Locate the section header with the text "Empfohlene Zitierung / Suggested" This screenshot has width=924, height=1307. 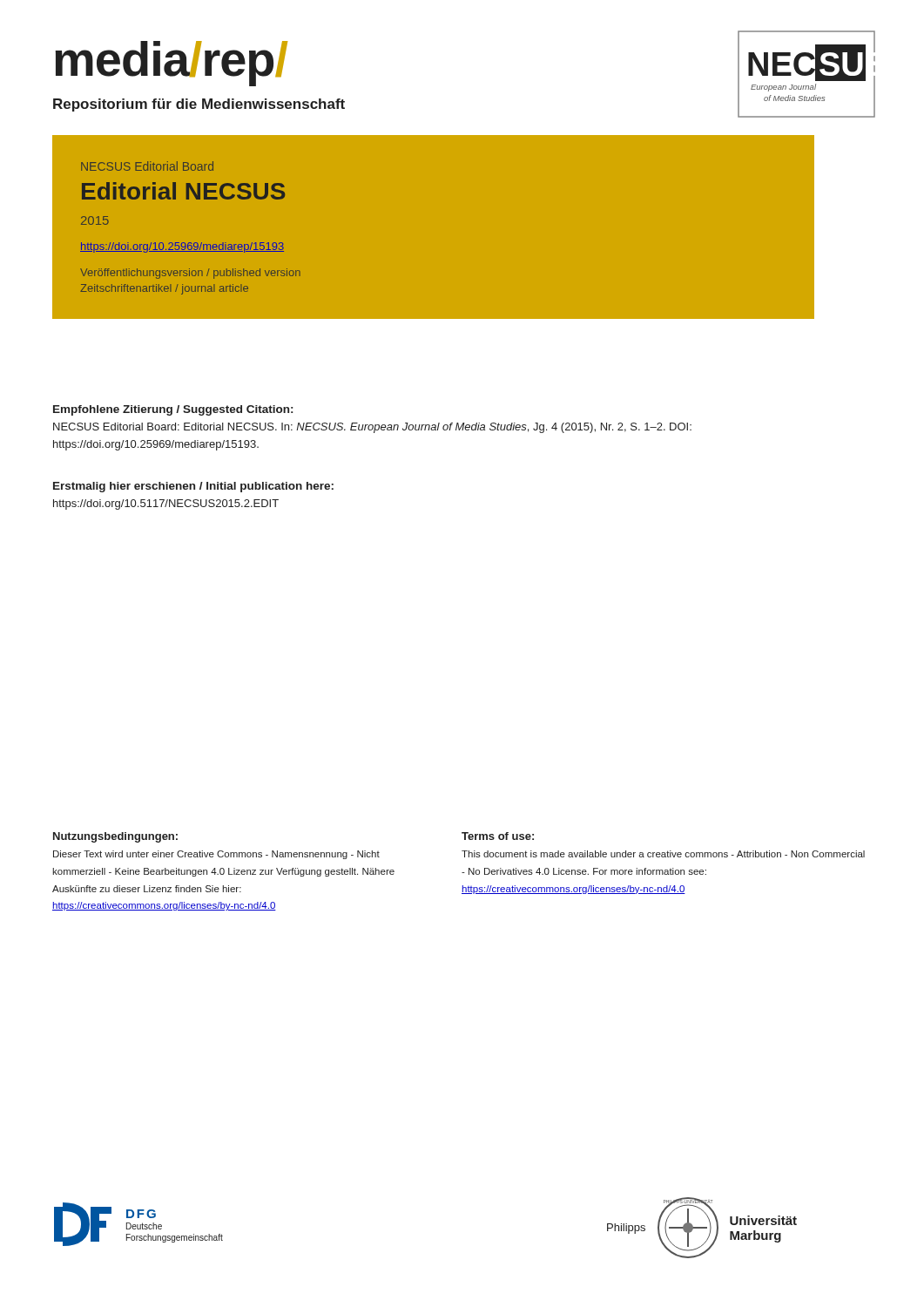tap(173, 409)
